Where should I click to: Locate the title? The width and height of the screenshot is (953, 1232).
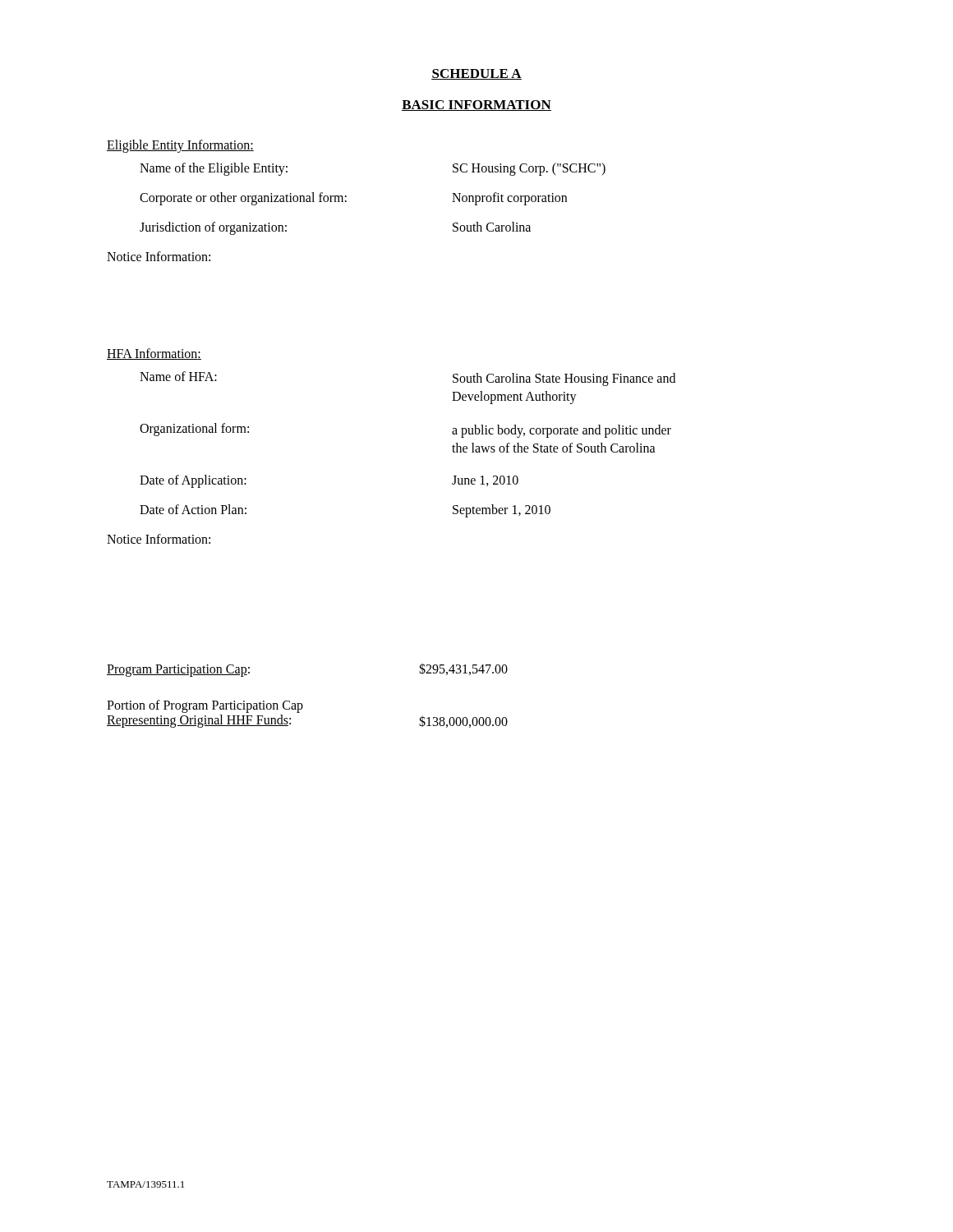pos(476,90)
